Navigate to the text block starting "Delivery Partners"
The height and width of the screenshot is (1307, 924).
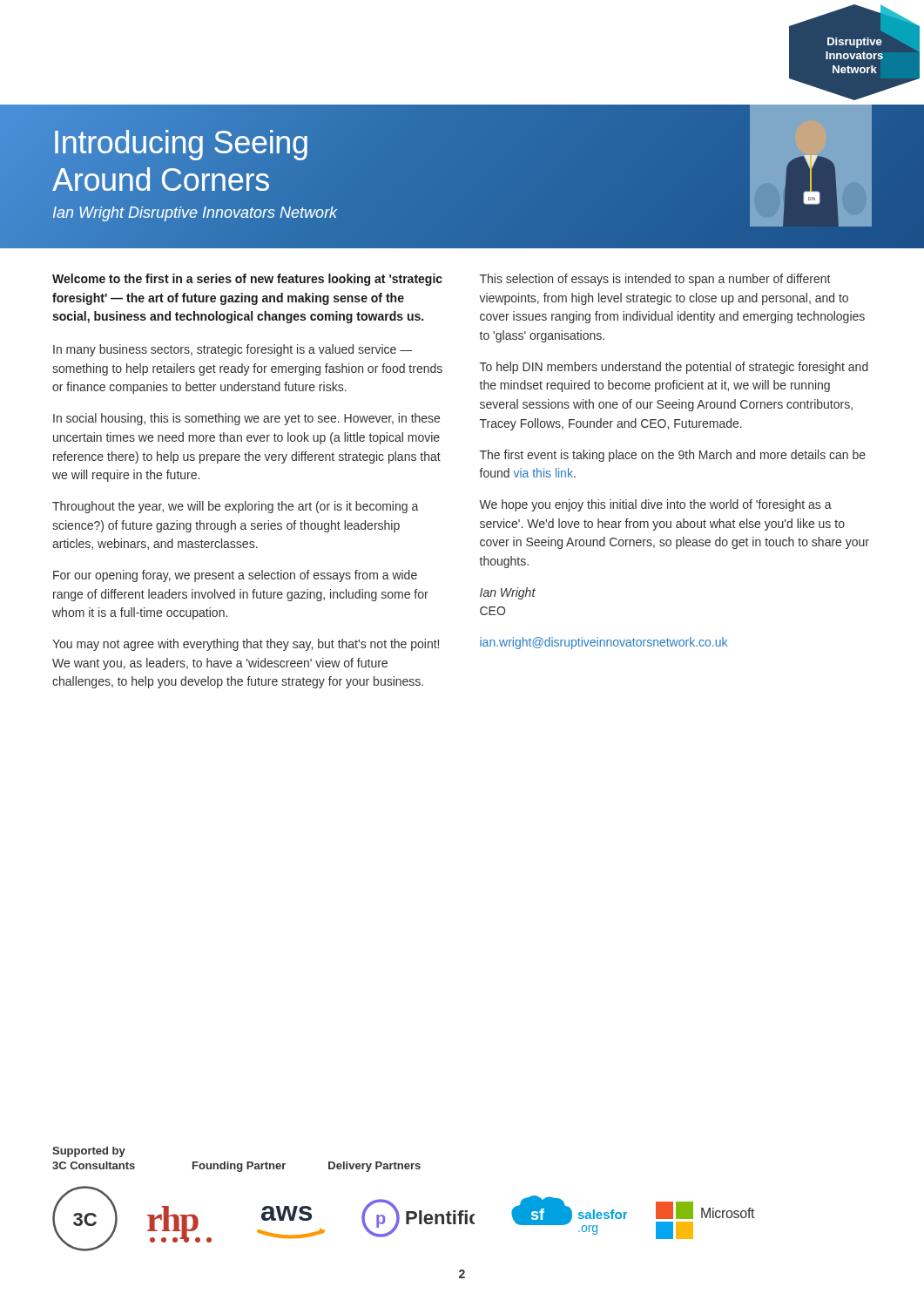(374, 1165)
